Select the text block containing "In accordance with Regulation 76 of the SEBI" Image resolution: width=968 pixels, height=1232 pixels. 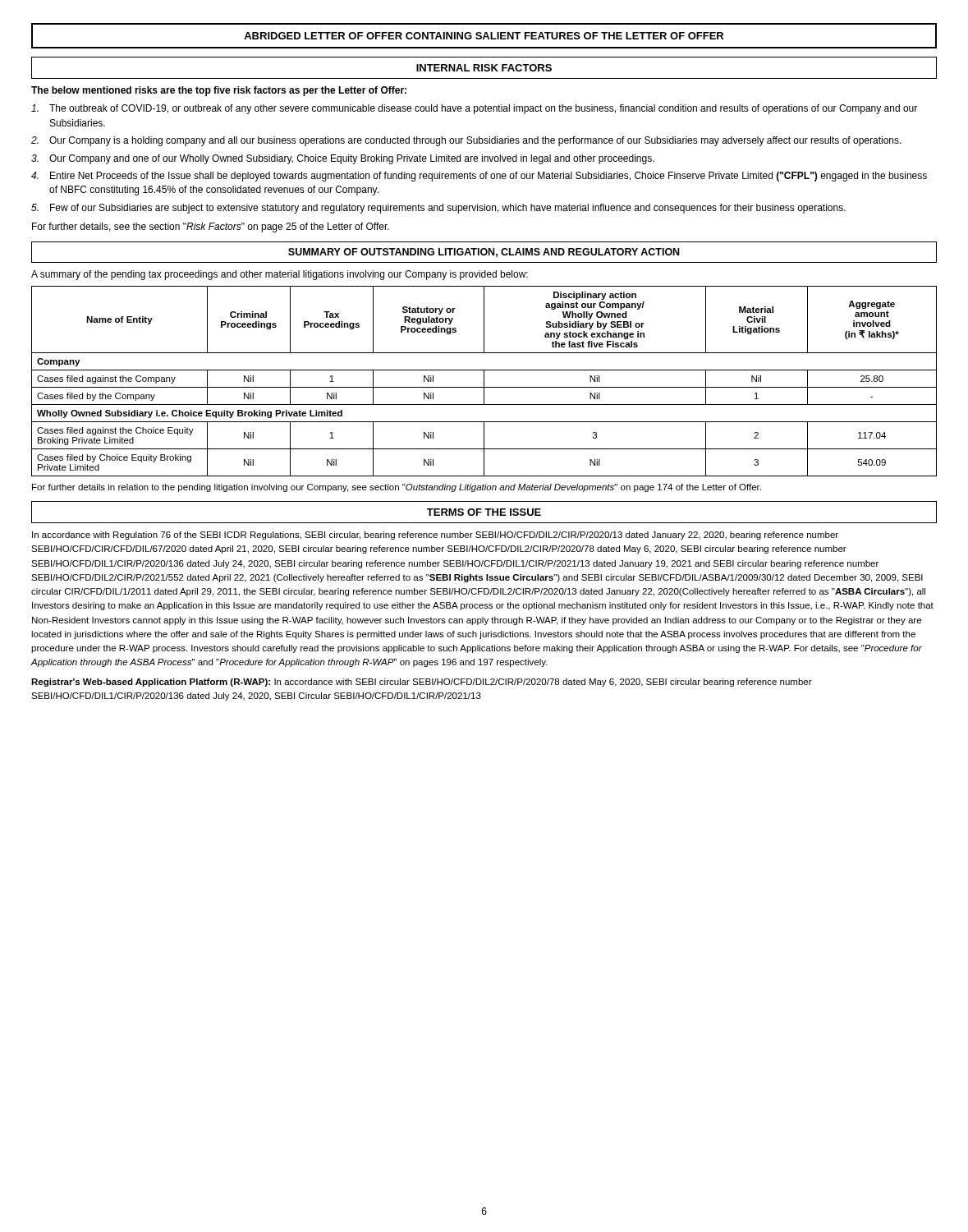coord(482,599)
